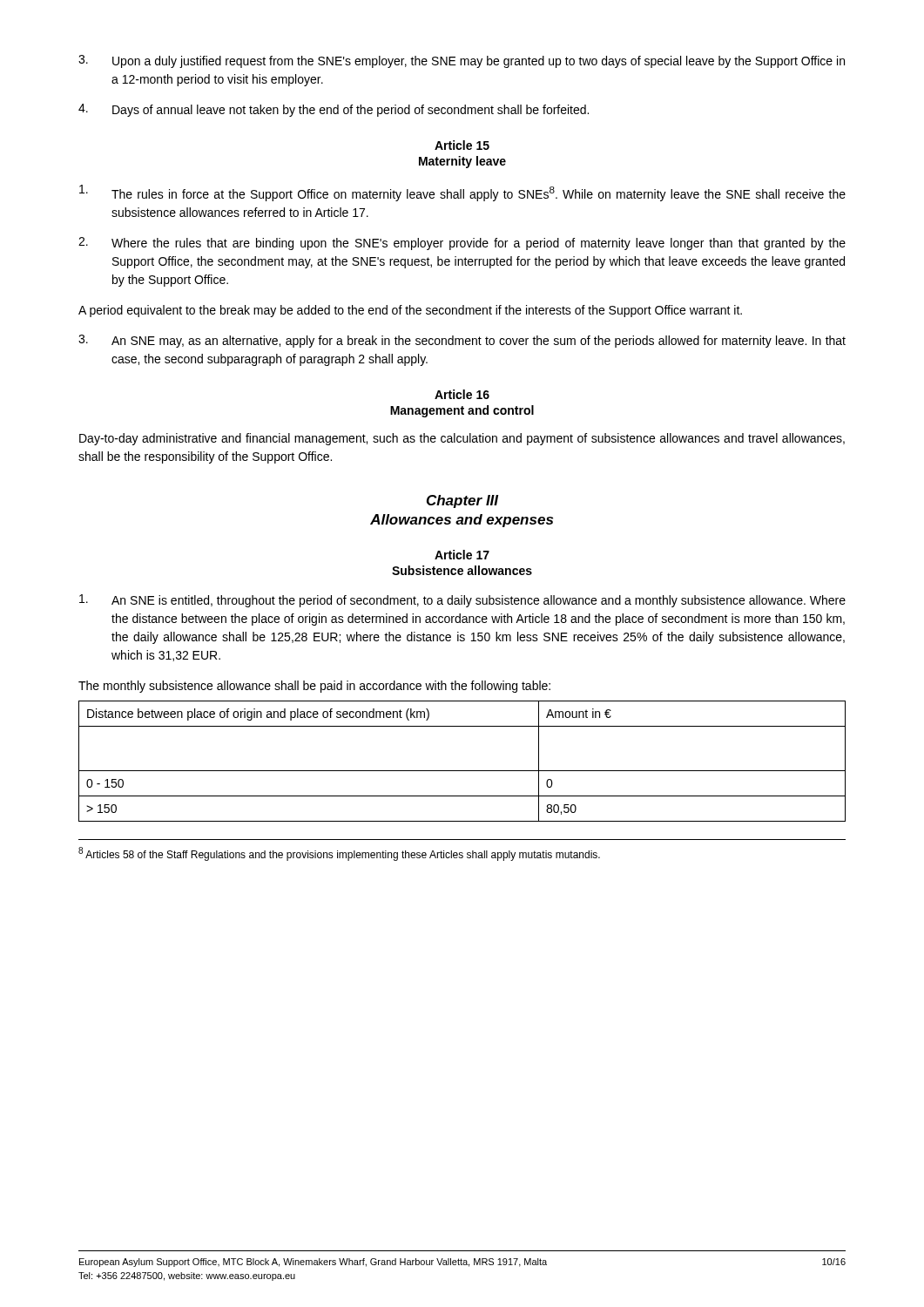Navigate to the element starting "Article 15"
Viewport: 924px width, 1307px height.
click(462, 146)
